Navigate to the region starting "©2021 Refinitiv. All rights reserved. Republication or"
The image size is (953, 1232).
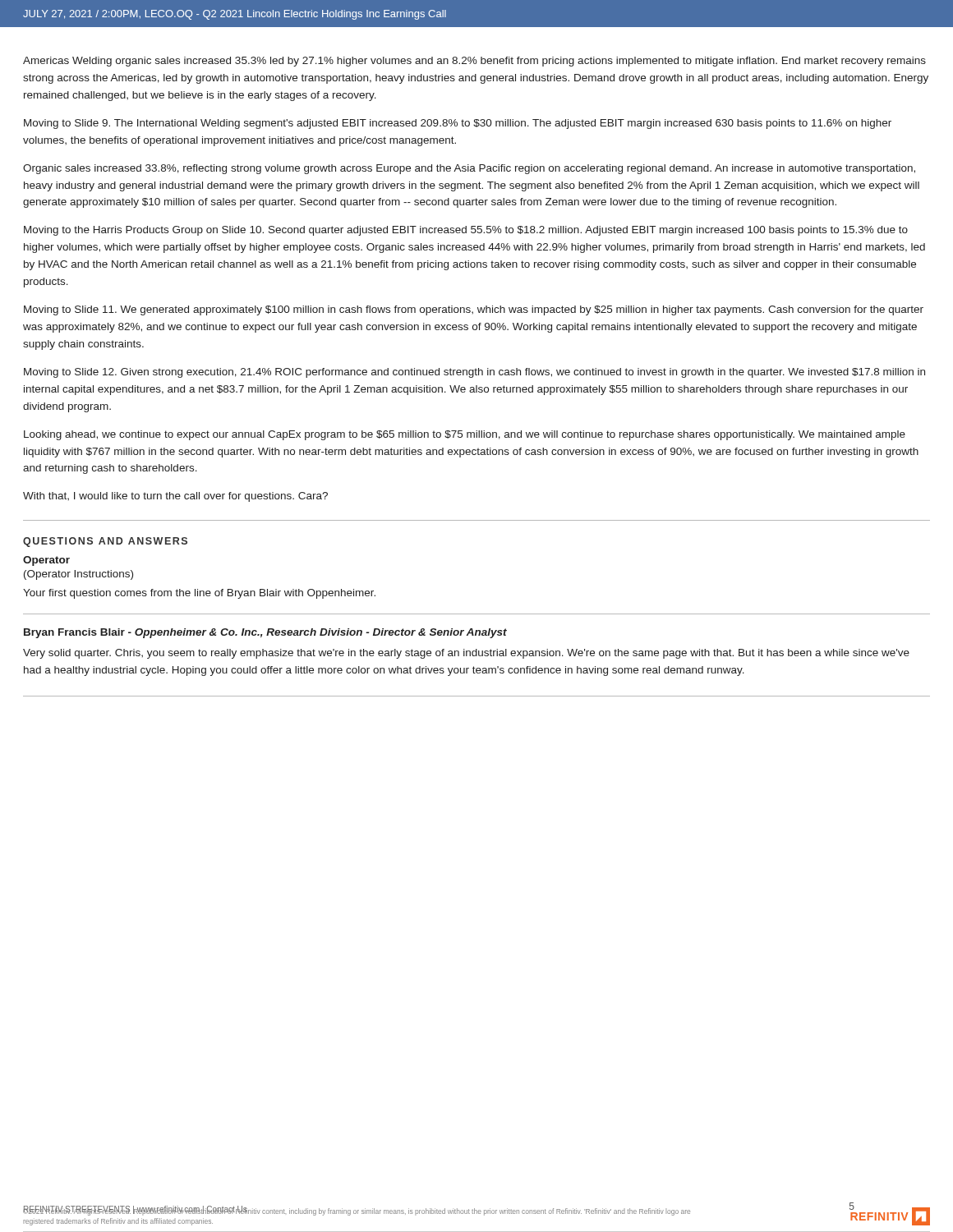click(x=357, y=1216)
